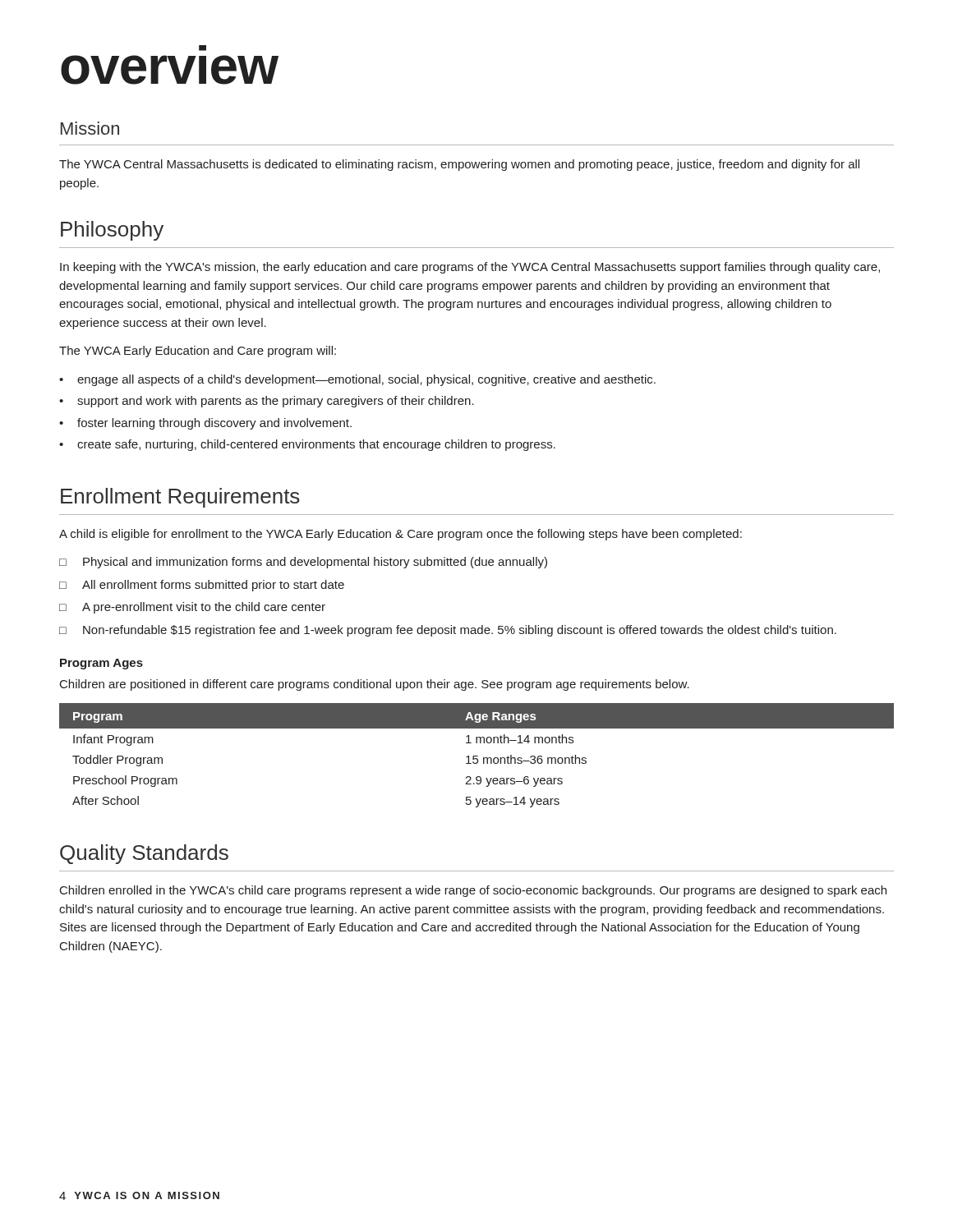This screenshot has width=953, height=1232.
Task: Locate the list item containing "□ Physical and immunization"
Action: point(304,562)
